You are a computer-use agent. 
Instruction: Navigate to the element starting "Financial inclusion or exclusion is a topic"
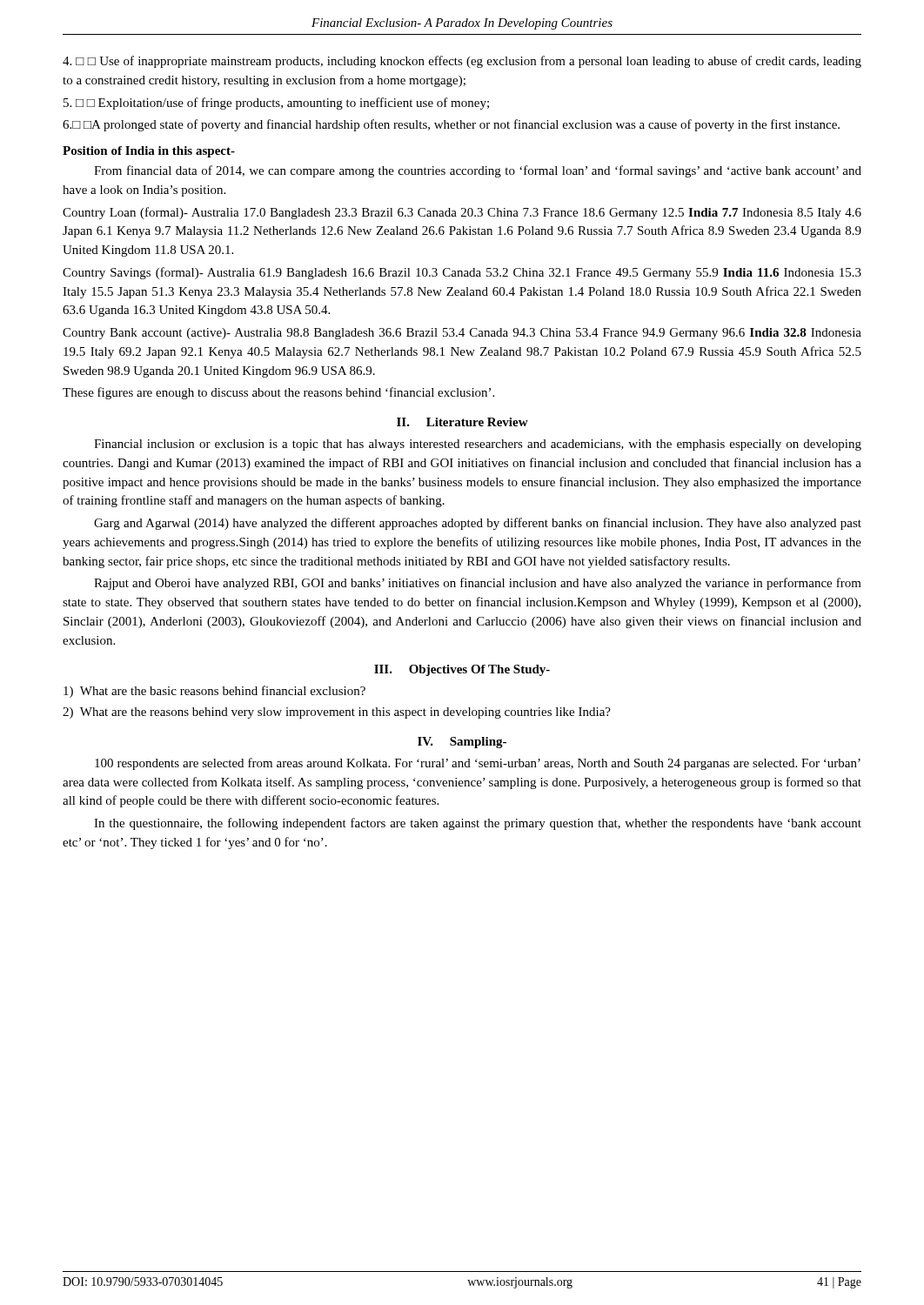coord(462,473)
